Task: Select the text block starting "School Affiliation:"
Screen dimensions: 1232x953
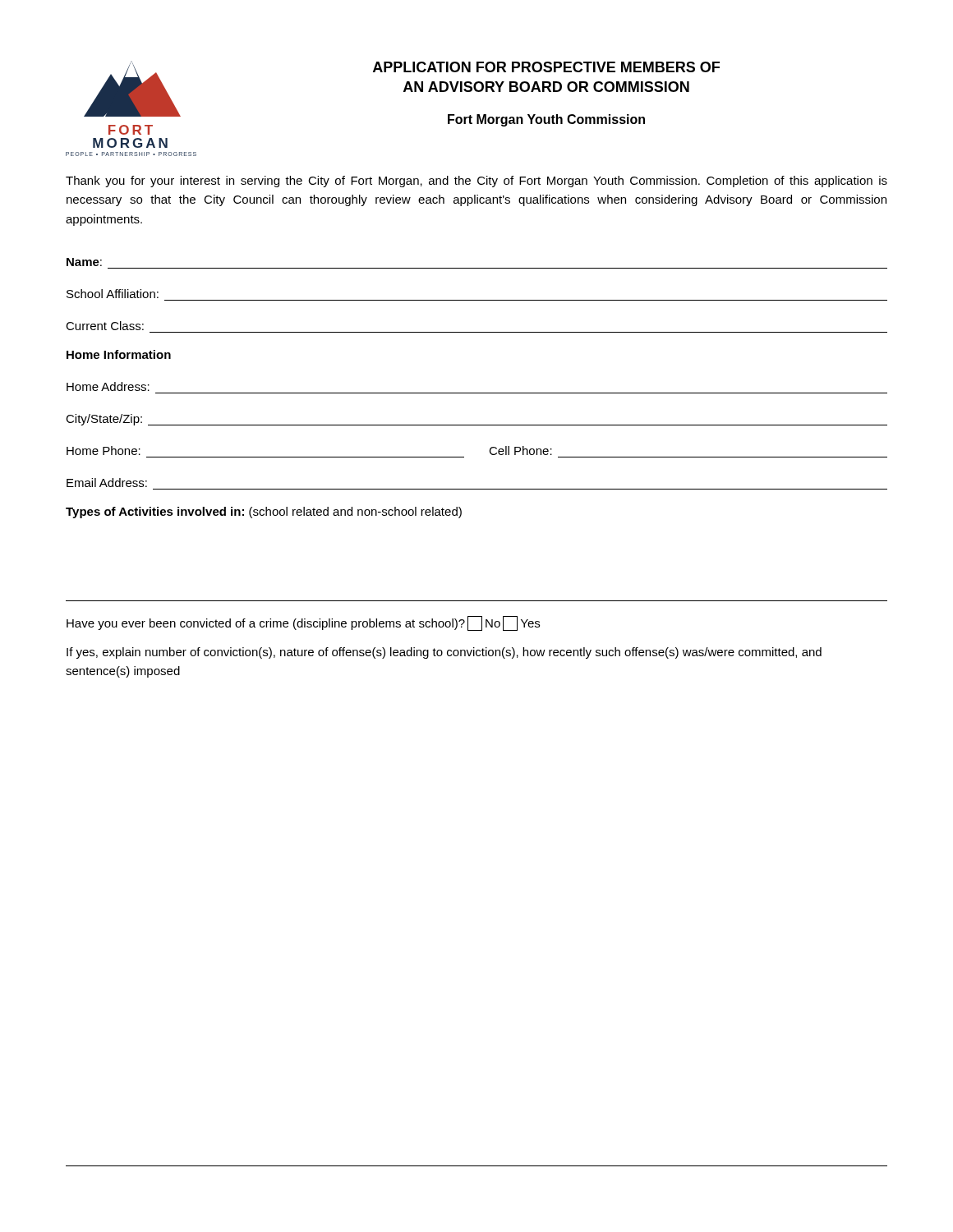Action: [x=476, y=292]
